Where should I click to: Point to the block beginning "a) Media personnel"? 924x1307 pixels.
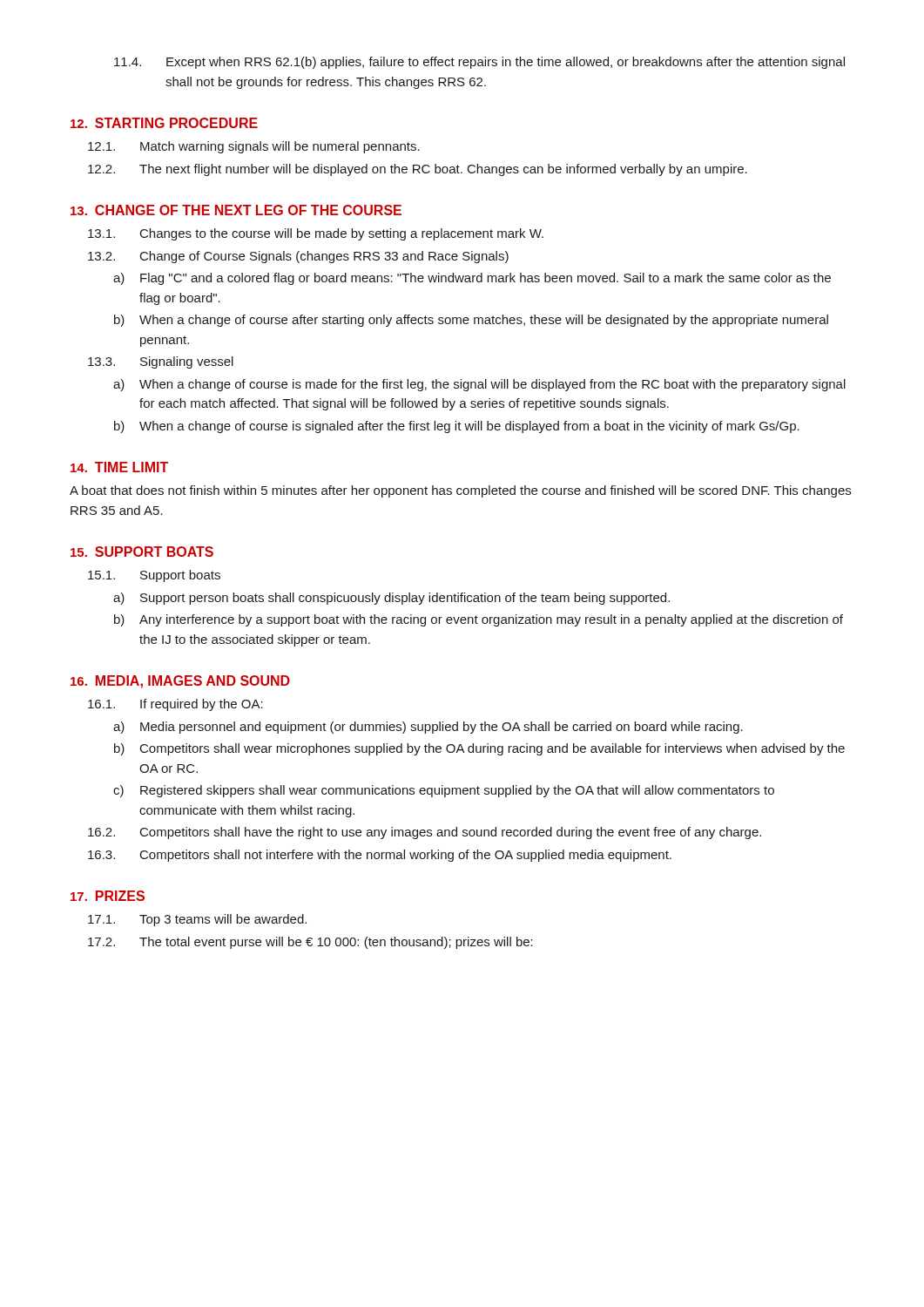[484, 726]
